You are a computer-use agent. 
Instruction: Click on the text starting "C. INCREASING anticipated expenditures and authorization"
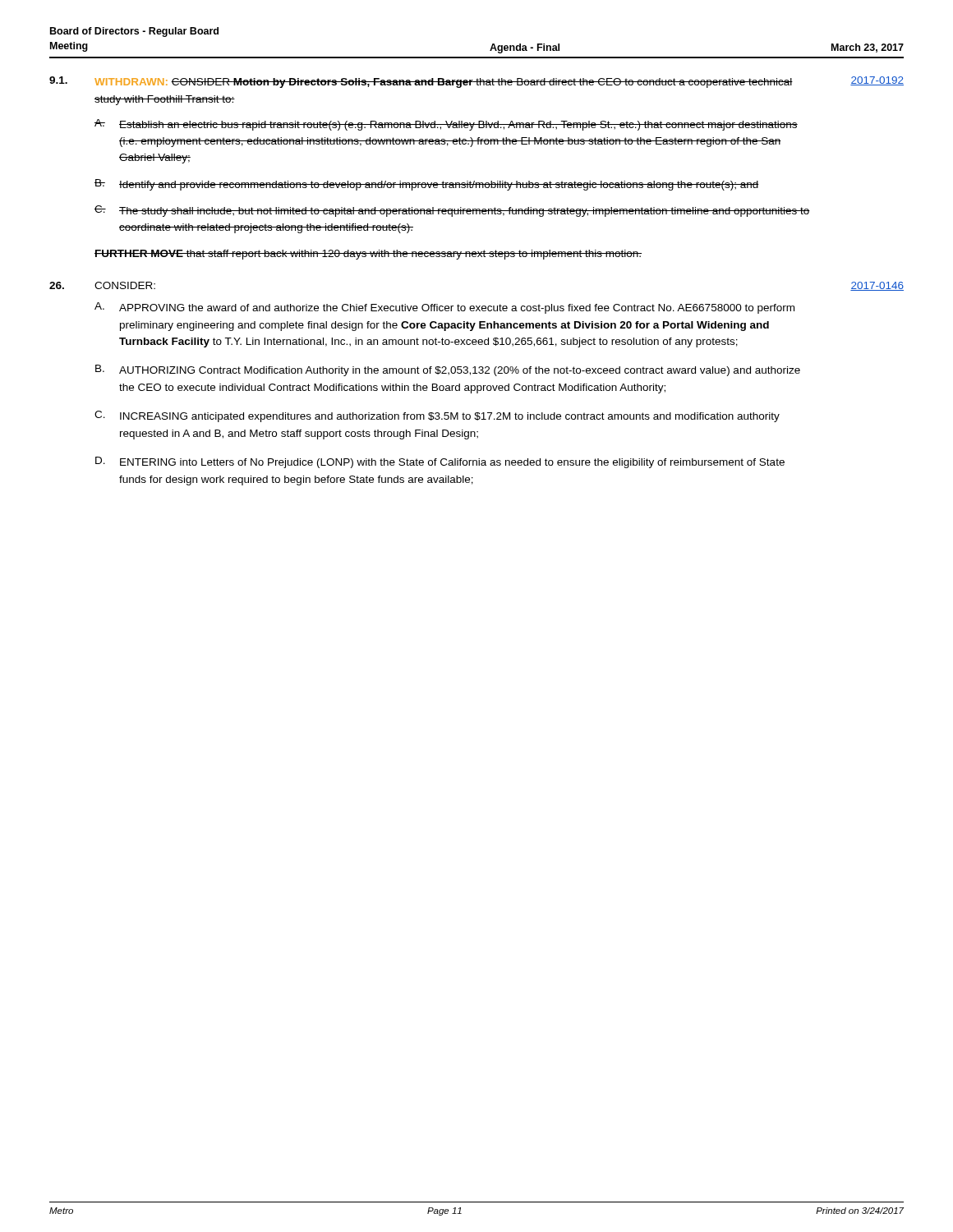(454, 426)
